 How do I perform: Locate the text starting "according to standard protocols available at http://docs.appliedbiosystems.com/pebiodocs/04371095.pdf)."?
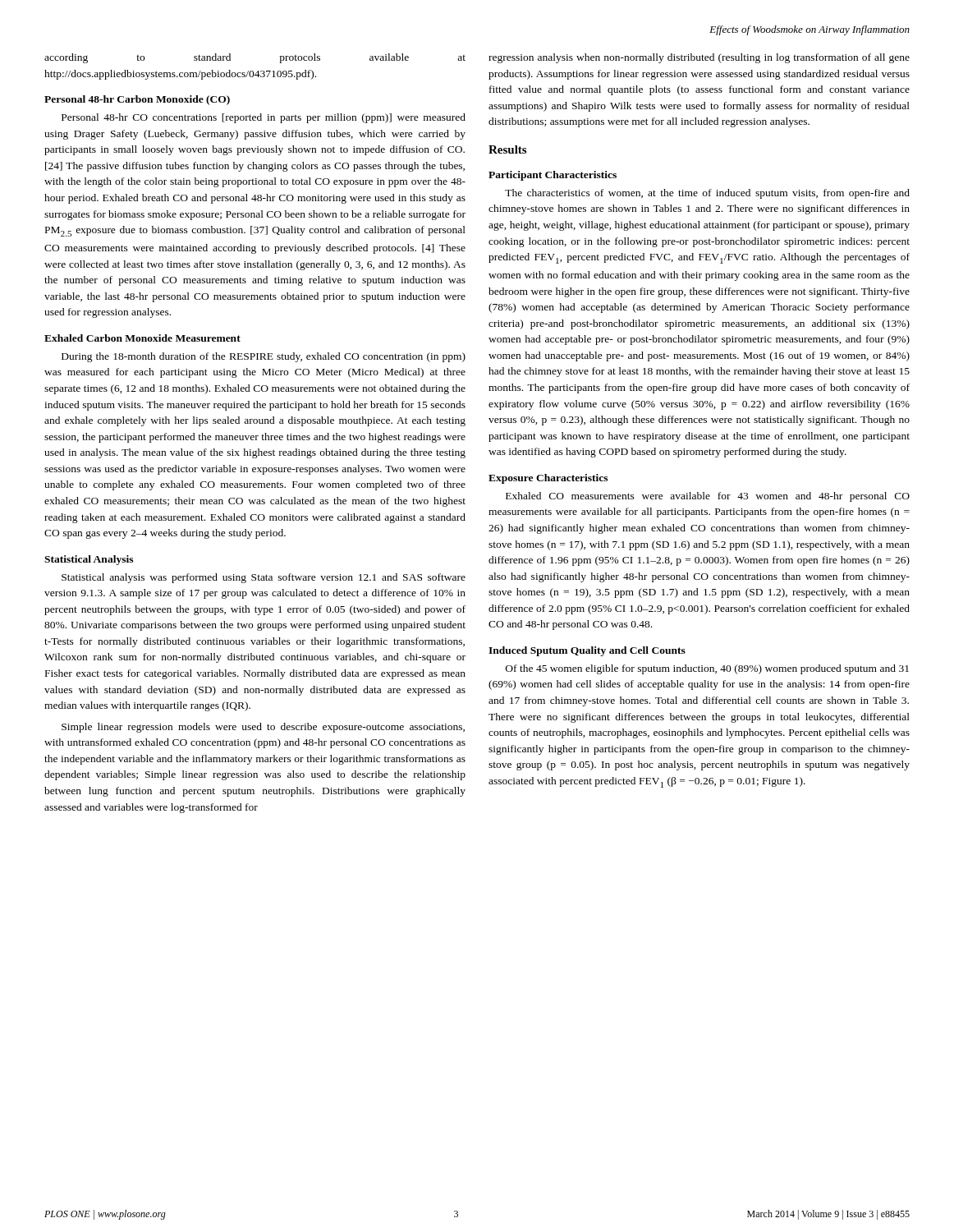click(x=255, y=65)
